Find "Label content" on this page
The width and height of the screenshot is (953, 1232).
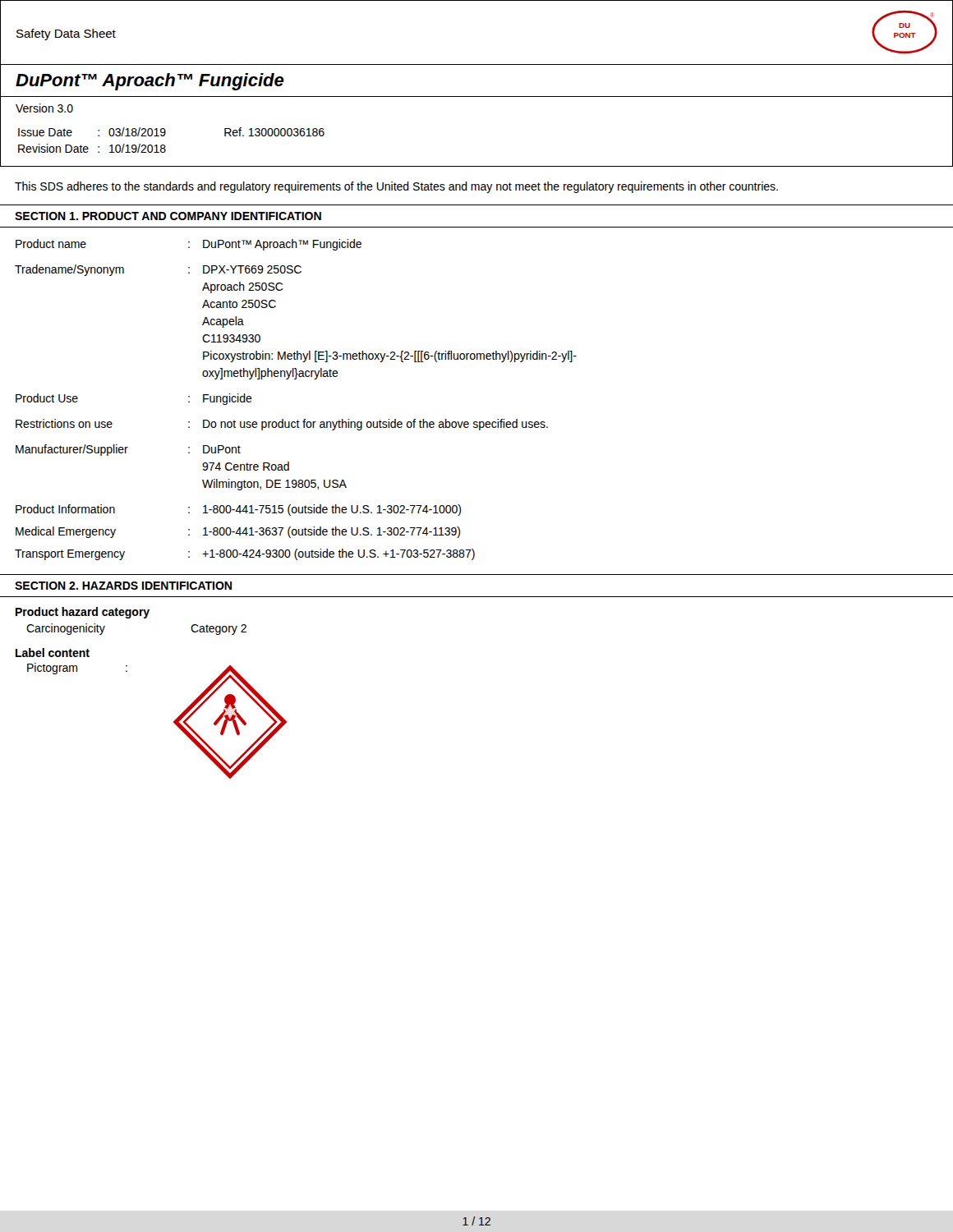[x=52, y=653]
